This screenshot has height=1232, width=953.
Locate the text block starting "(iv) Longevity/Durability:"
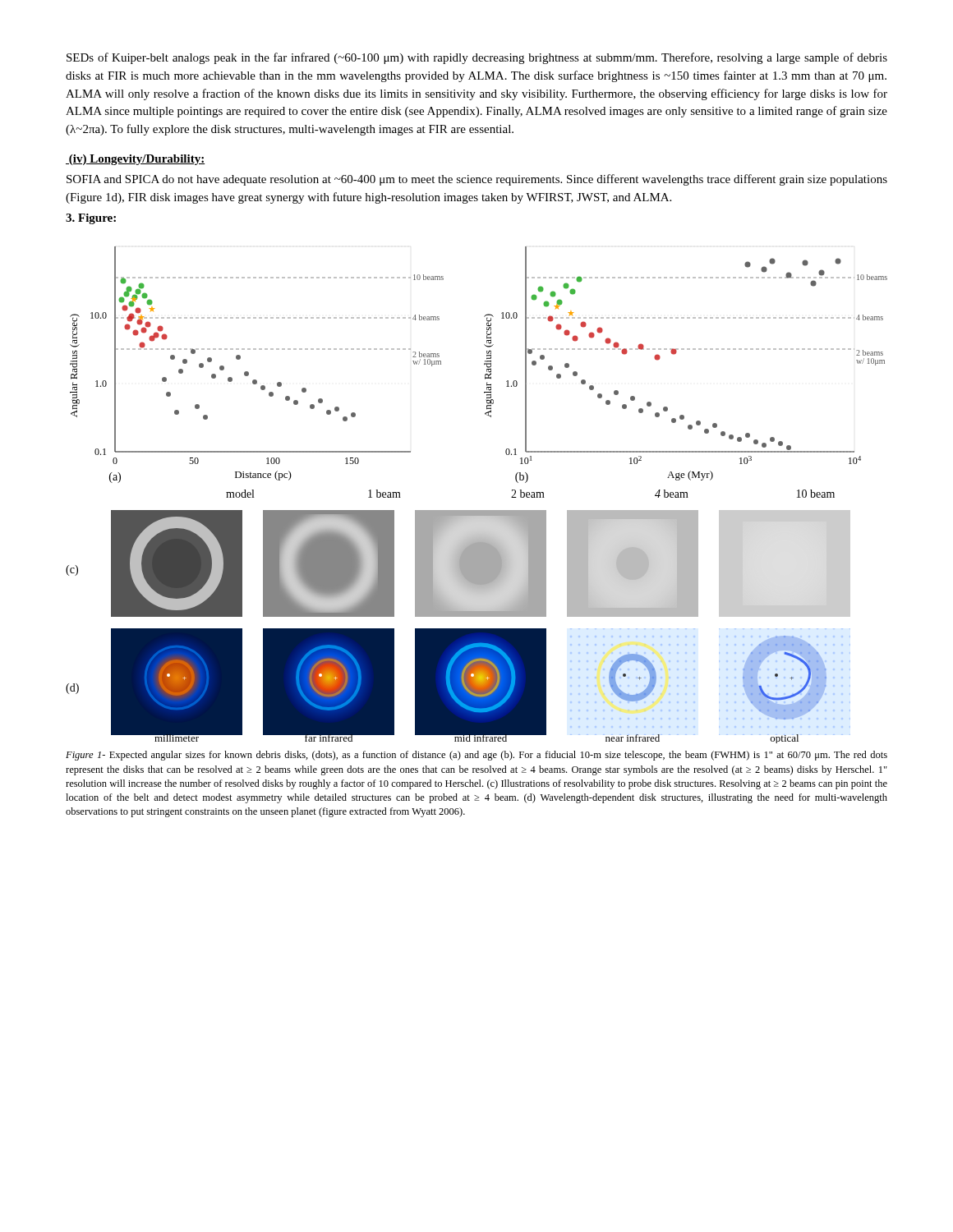click(135, 158)
